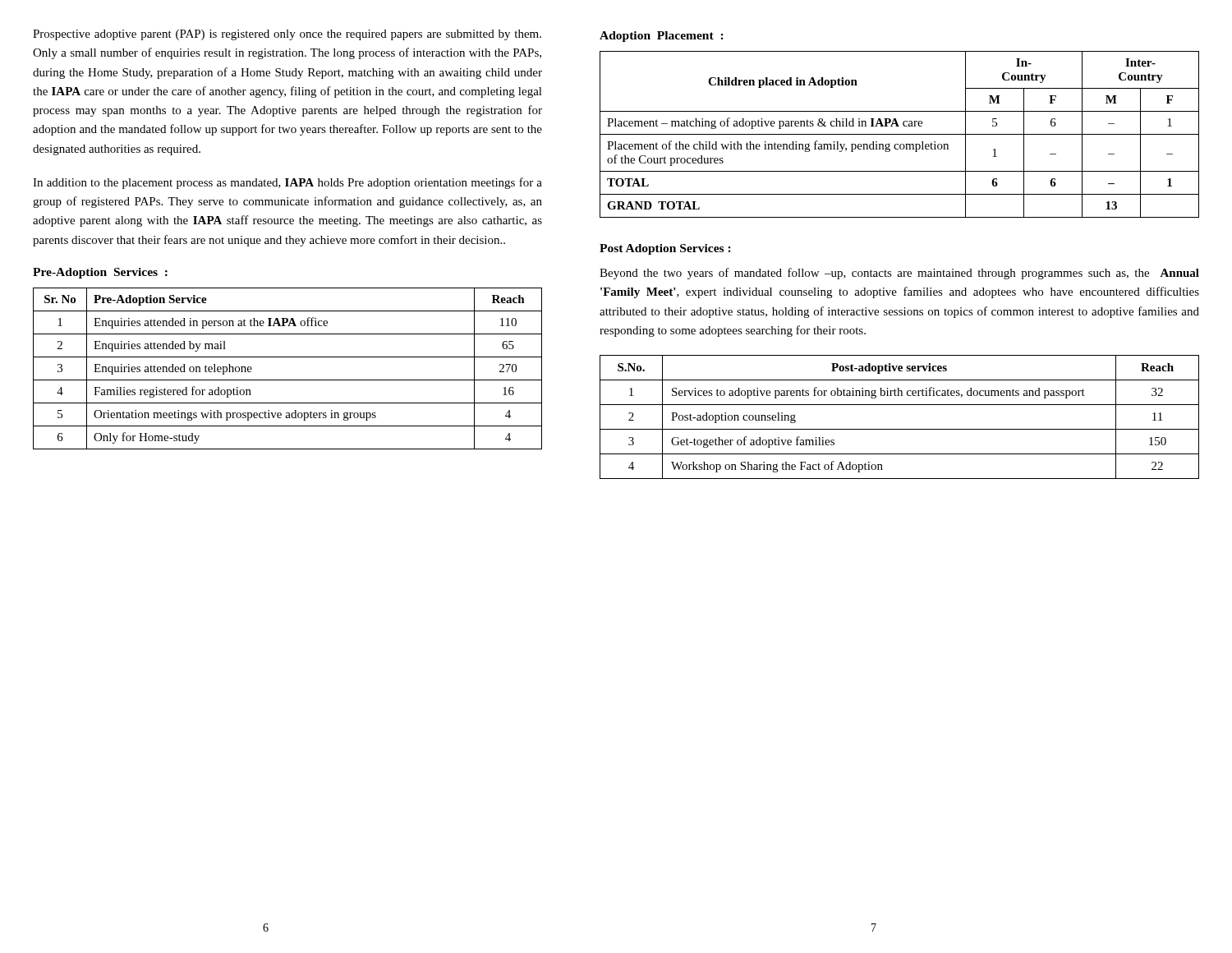Click on the table containing "Inter- Country"
Viewport: 1232px width, 953px height.
click(x=899, y=134)
